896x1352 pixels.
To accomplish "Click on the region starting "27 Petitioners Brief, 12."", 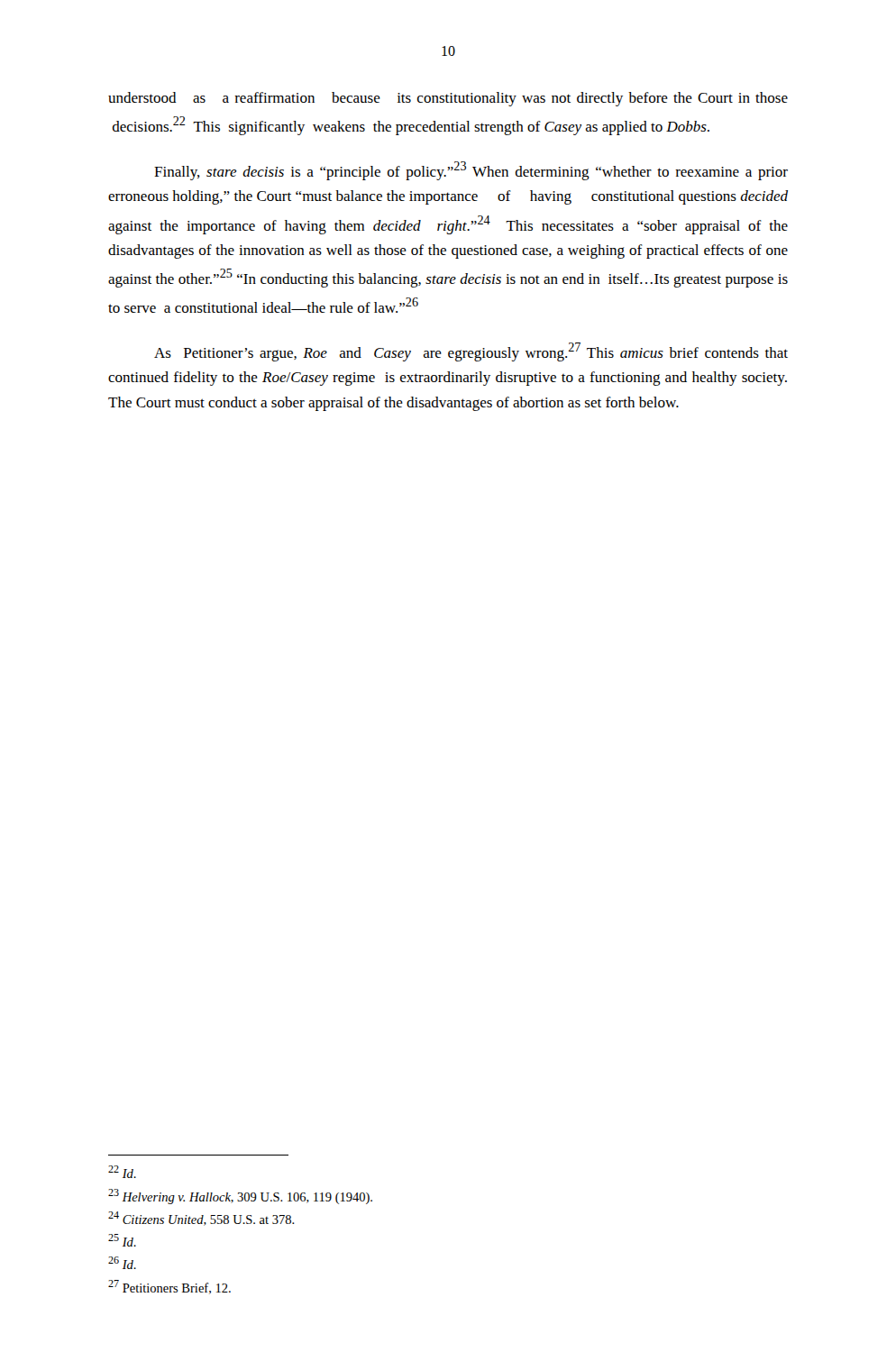I will 170,1286.
